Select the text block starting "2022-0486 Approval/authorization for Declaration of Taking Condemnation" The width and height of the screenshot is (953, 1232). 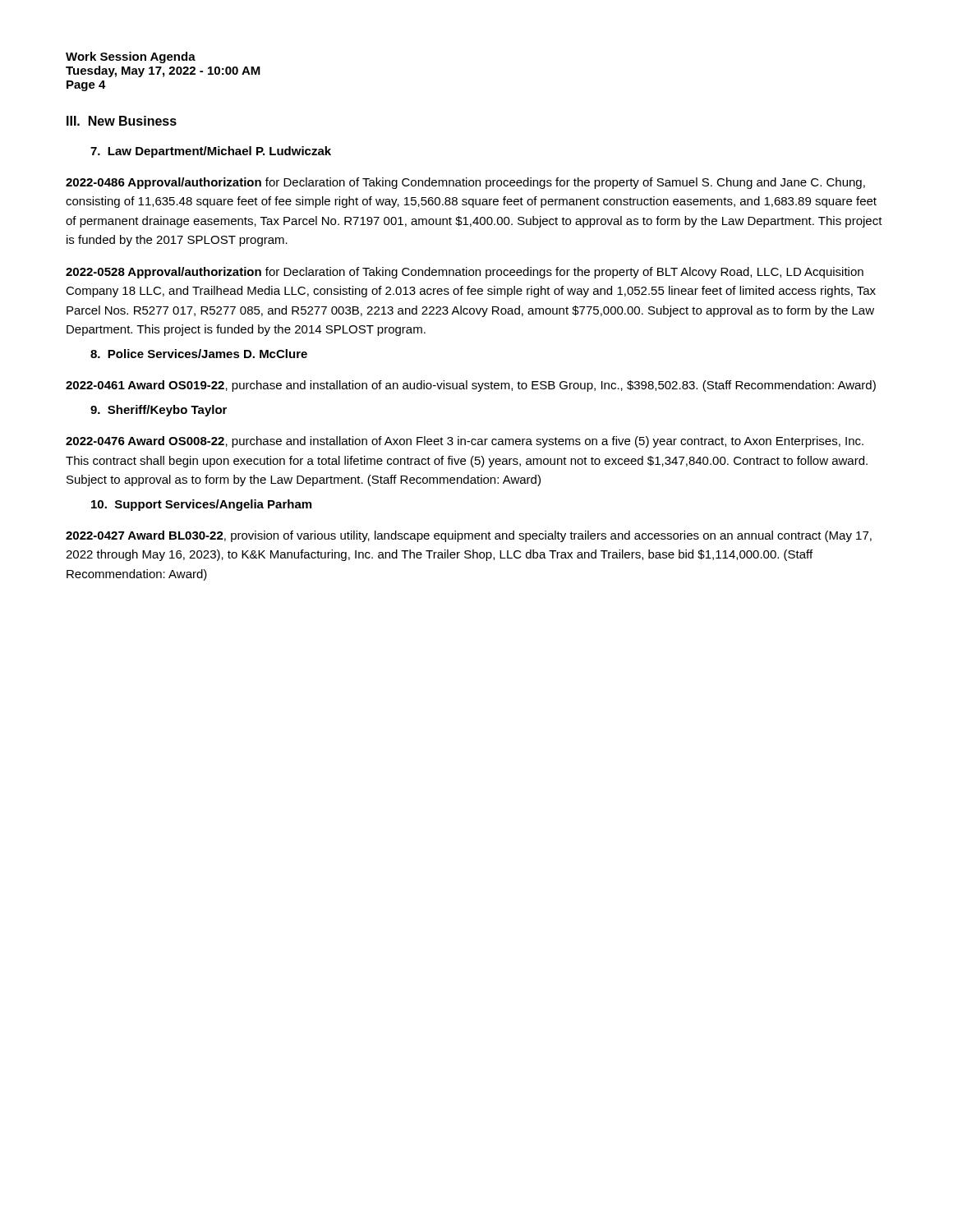pos(474,211)
